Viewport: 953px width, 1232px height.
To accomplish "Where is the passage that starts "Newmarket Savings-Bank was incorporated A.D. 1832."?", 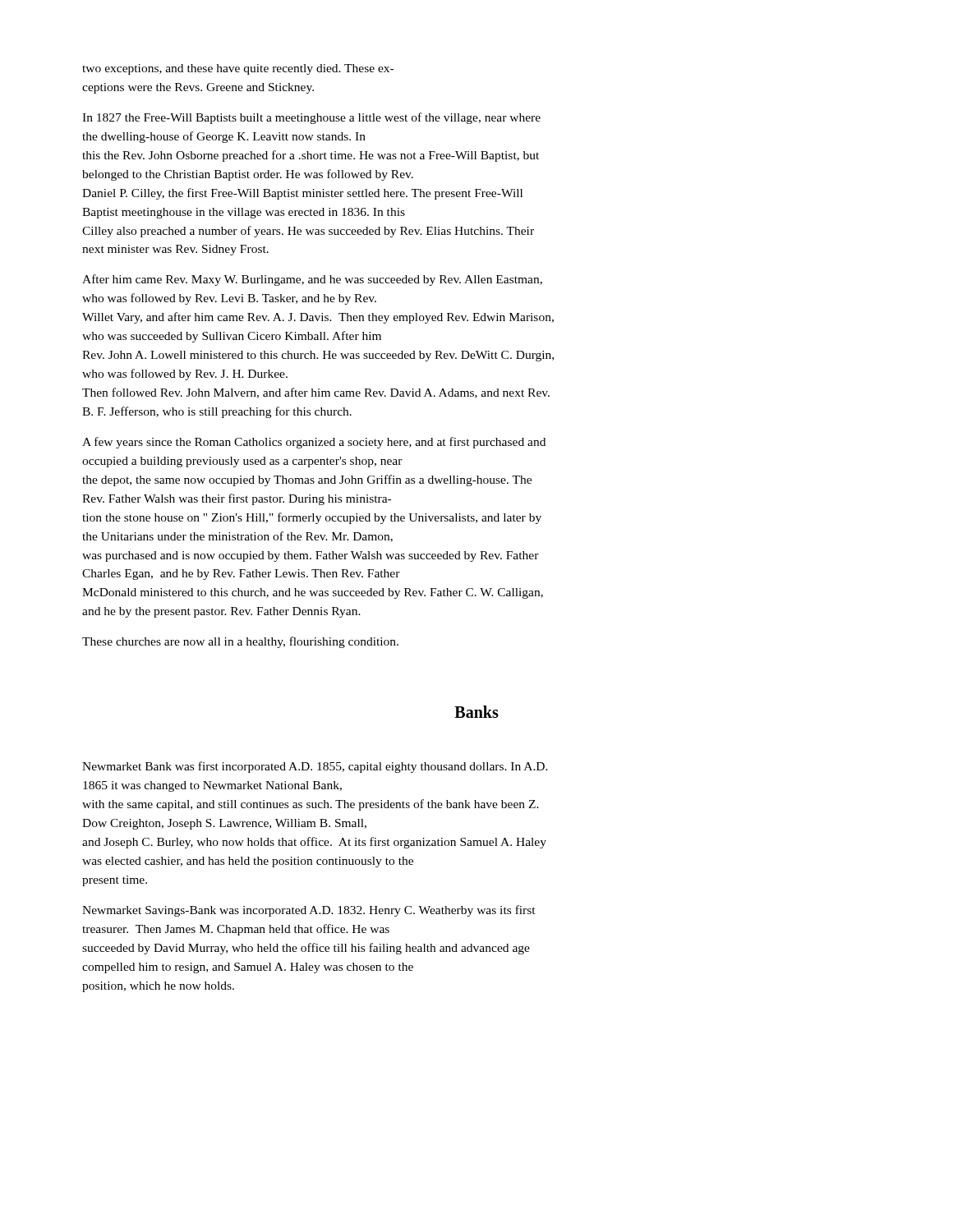I will [309, 947].
